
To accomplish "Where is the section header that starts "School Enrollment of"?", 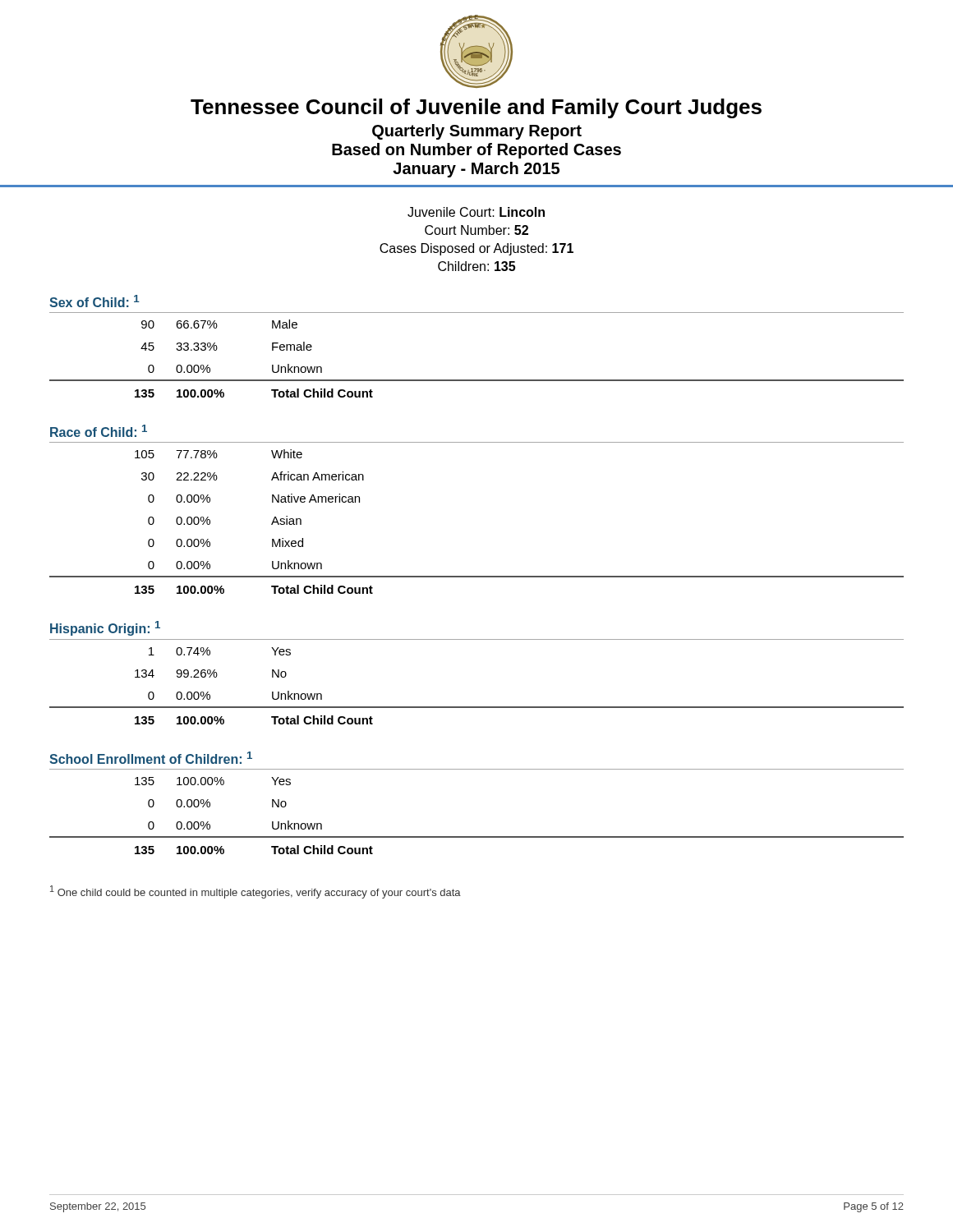I will [151, 758].
